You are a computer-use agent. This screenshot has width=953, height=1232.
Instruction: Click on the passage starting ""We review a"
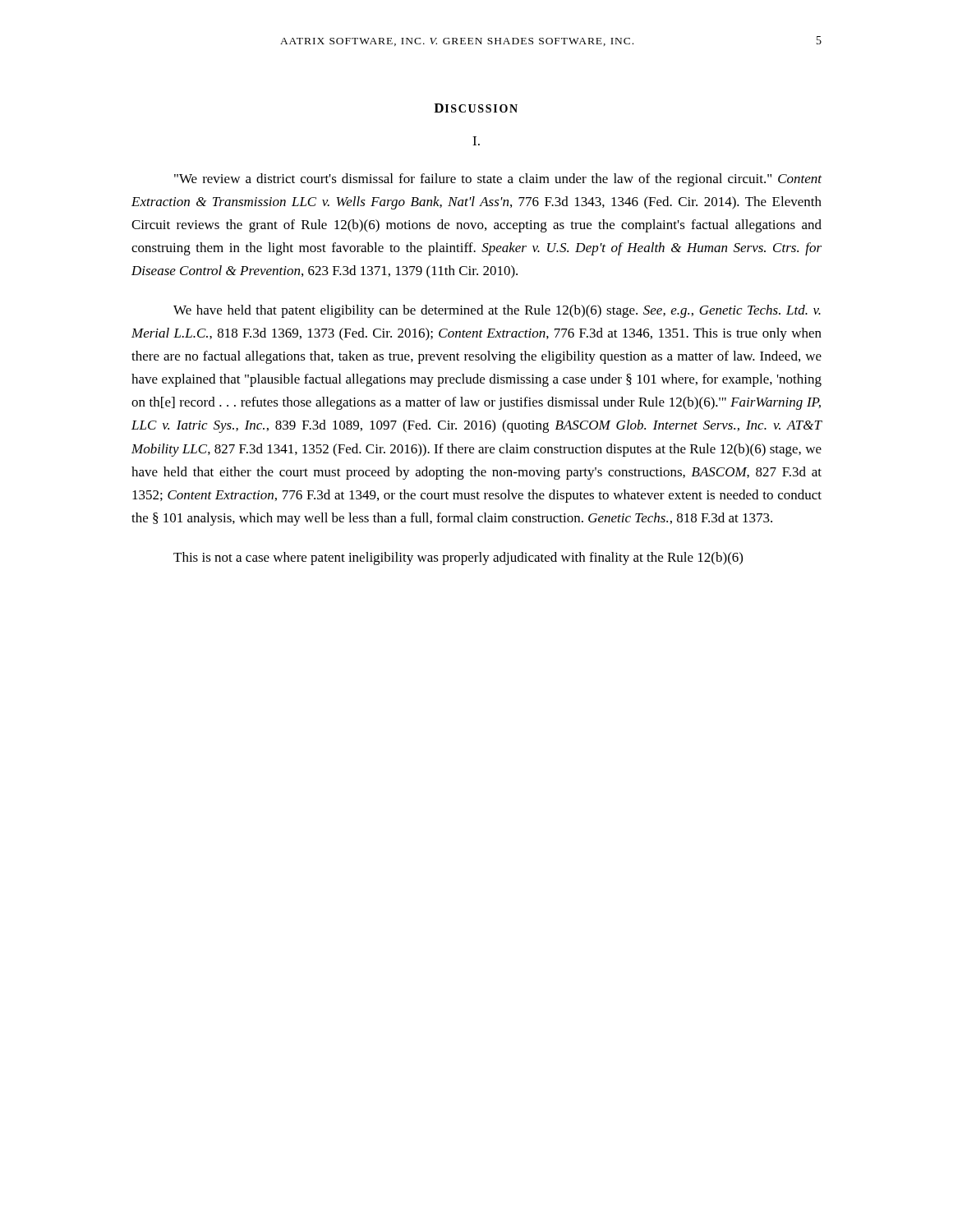[476, 225]
